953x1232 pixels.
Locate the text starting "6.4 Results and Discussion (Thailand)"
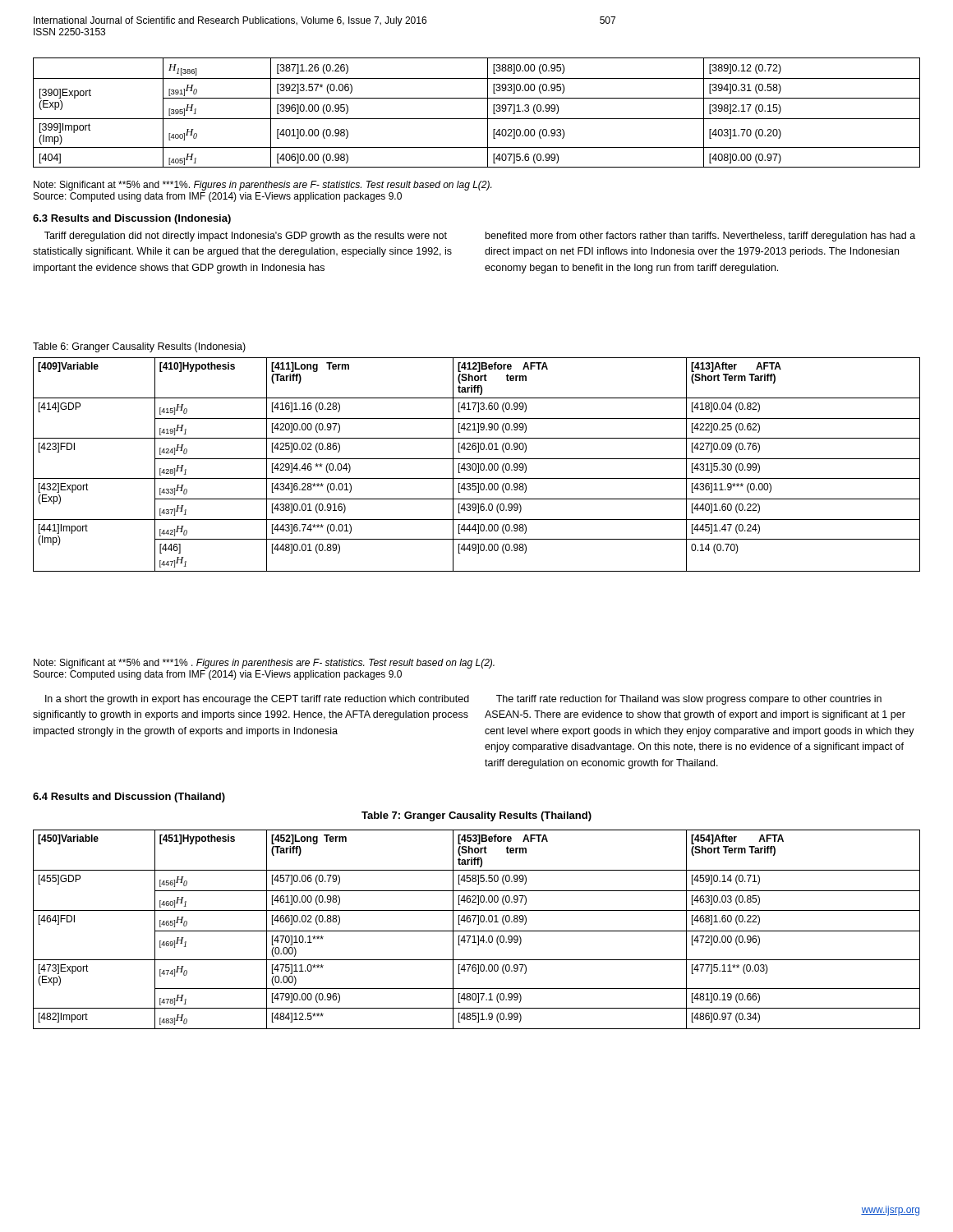pyautogui.click(x=129, y=796)
